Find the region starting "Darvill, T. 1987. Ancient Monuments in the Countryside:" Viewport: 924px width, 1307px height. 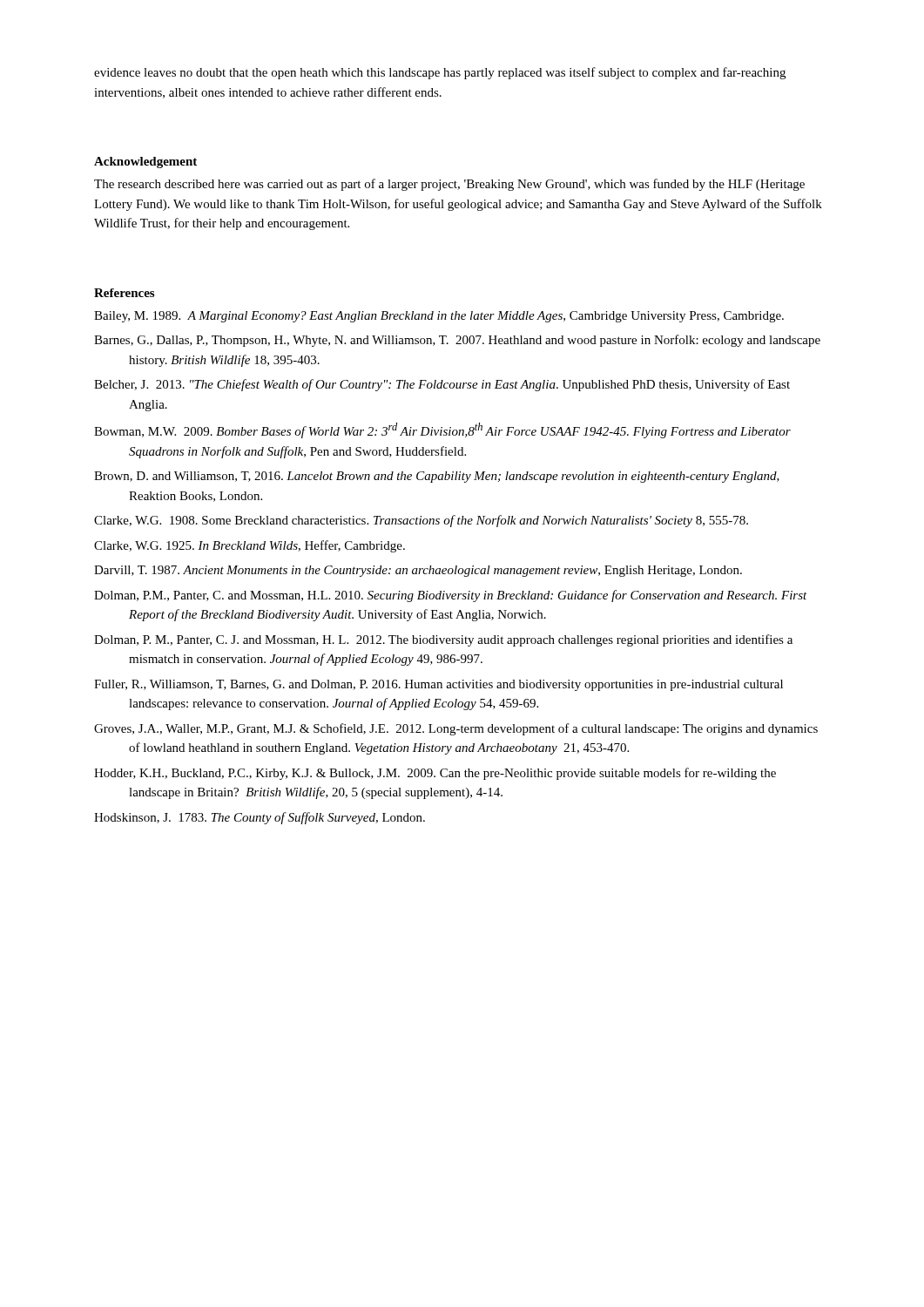pyautogui.click(x=418, y=570)
